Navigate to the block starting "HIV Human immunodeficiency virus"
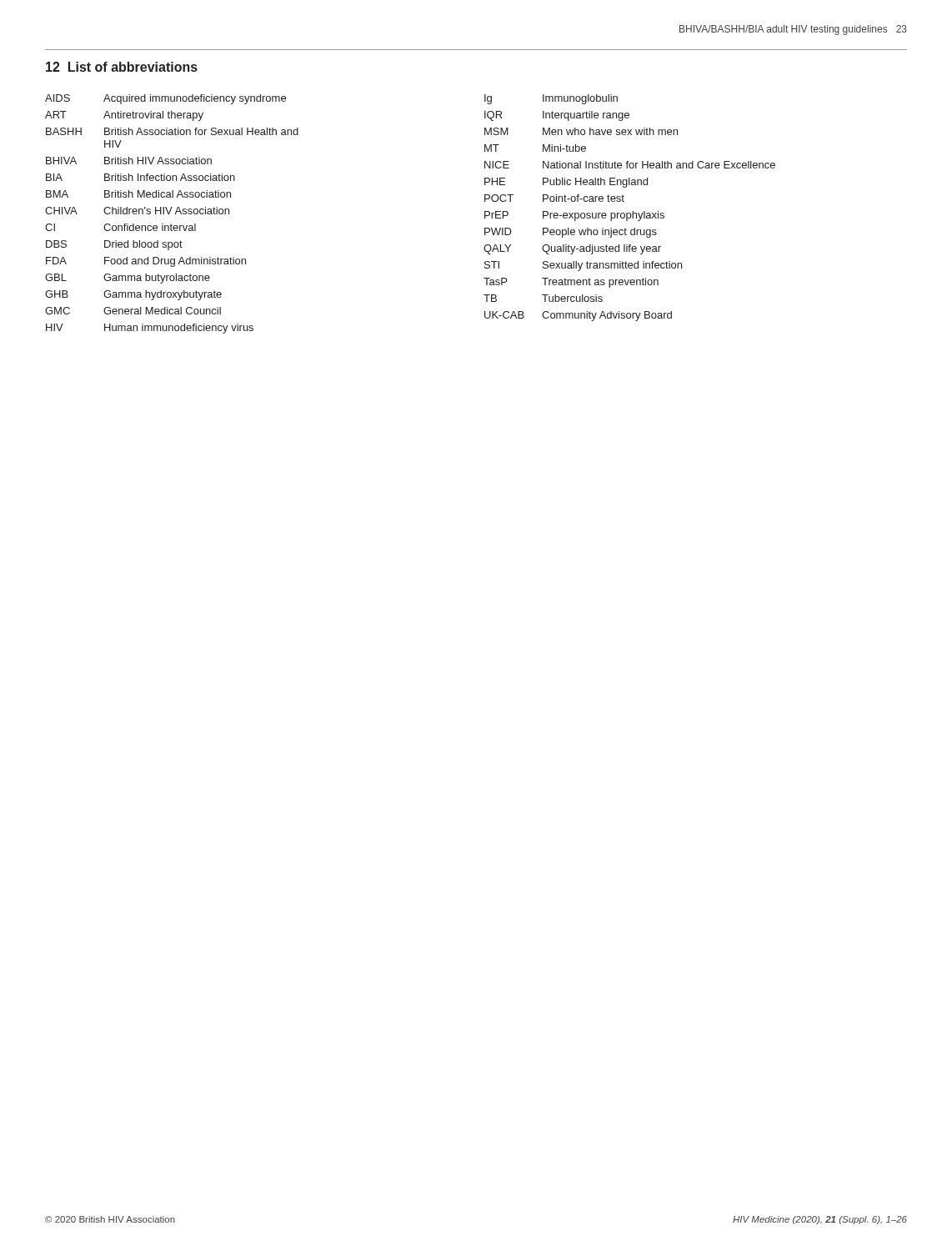Screen dimensions: 1251x952 tap(149, 327)
